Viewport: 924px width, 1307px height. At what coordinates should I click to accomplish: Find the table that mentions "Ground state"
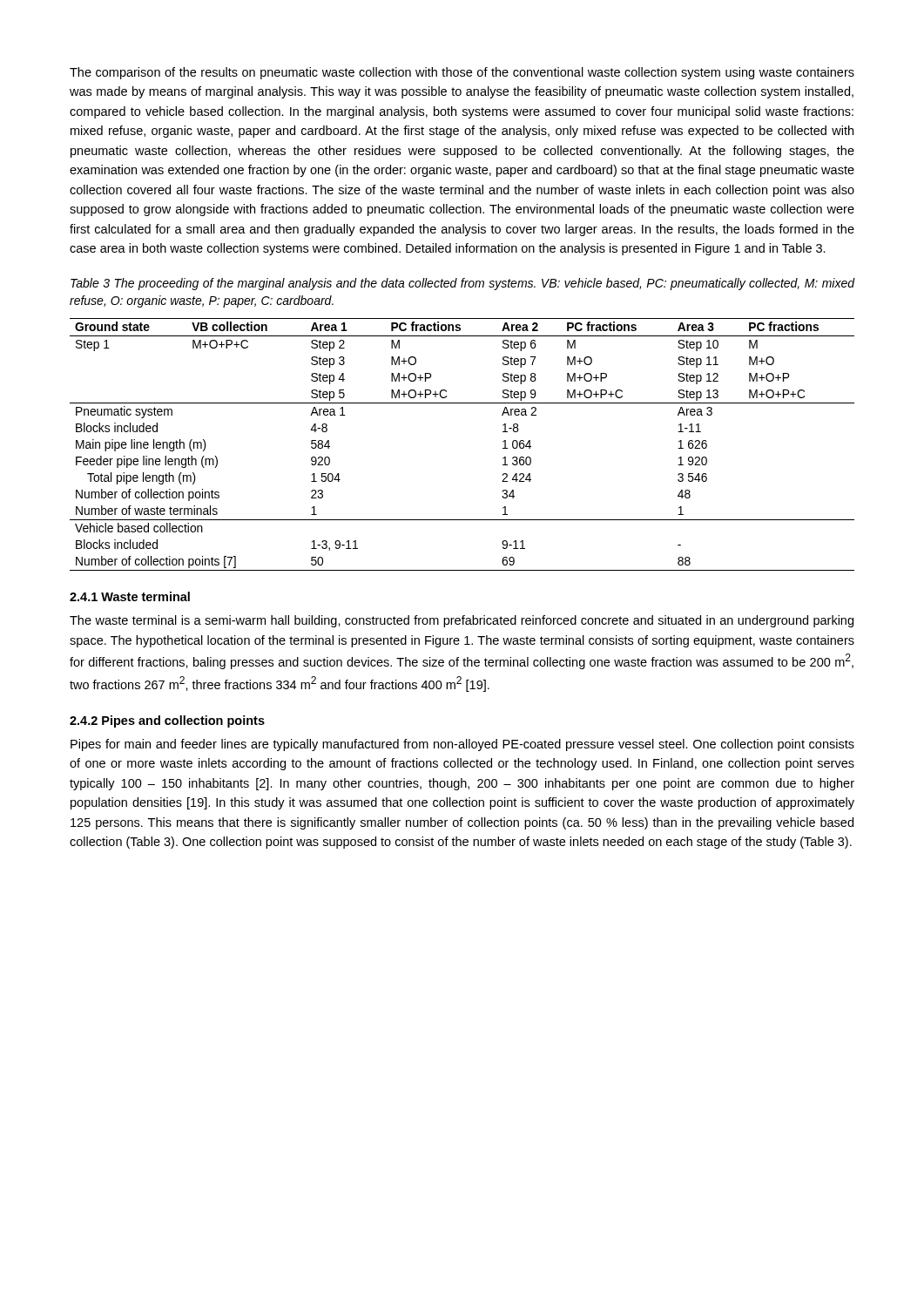462,445
